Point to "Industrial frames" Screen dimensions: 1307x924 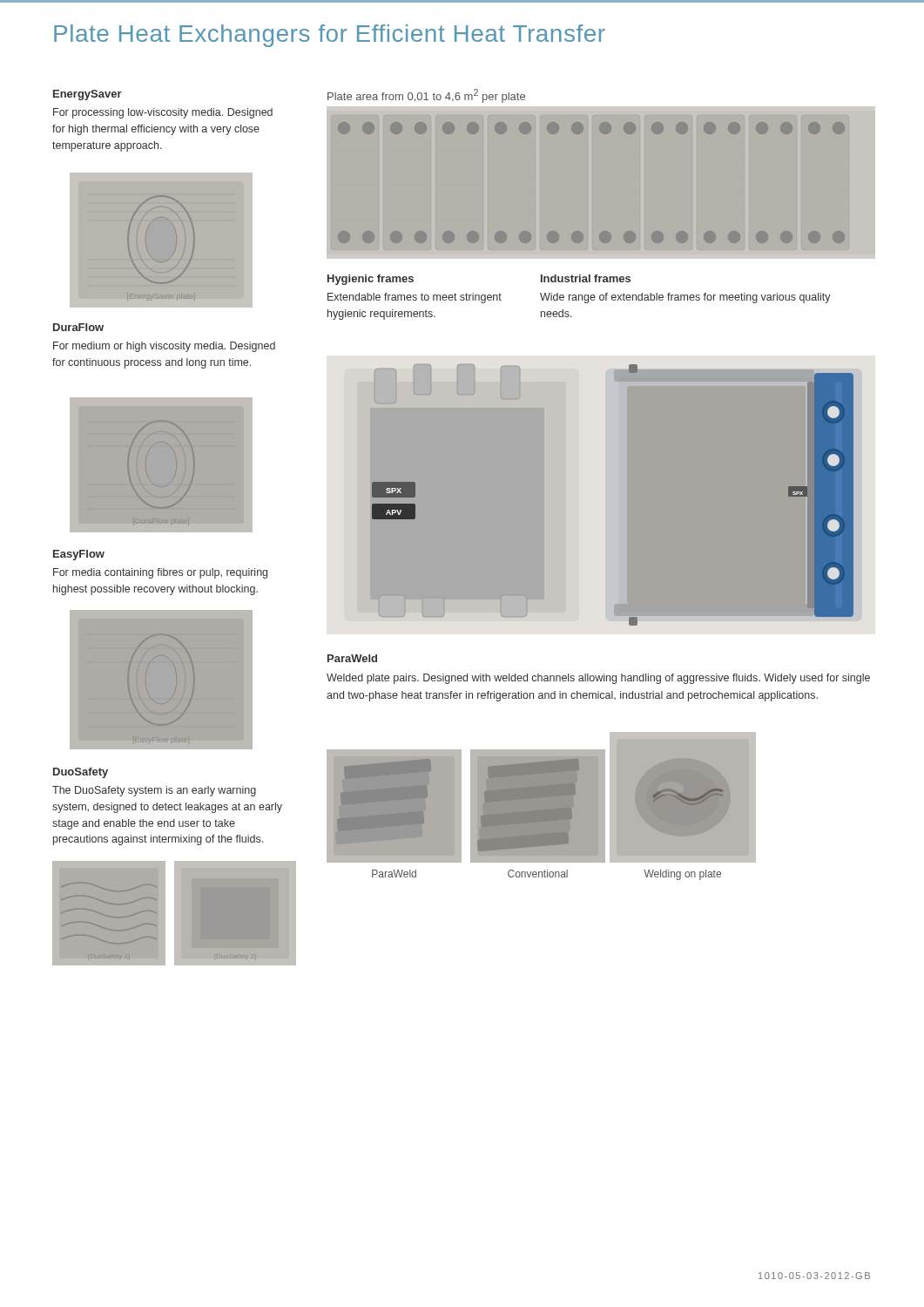(x=586, y=278)
